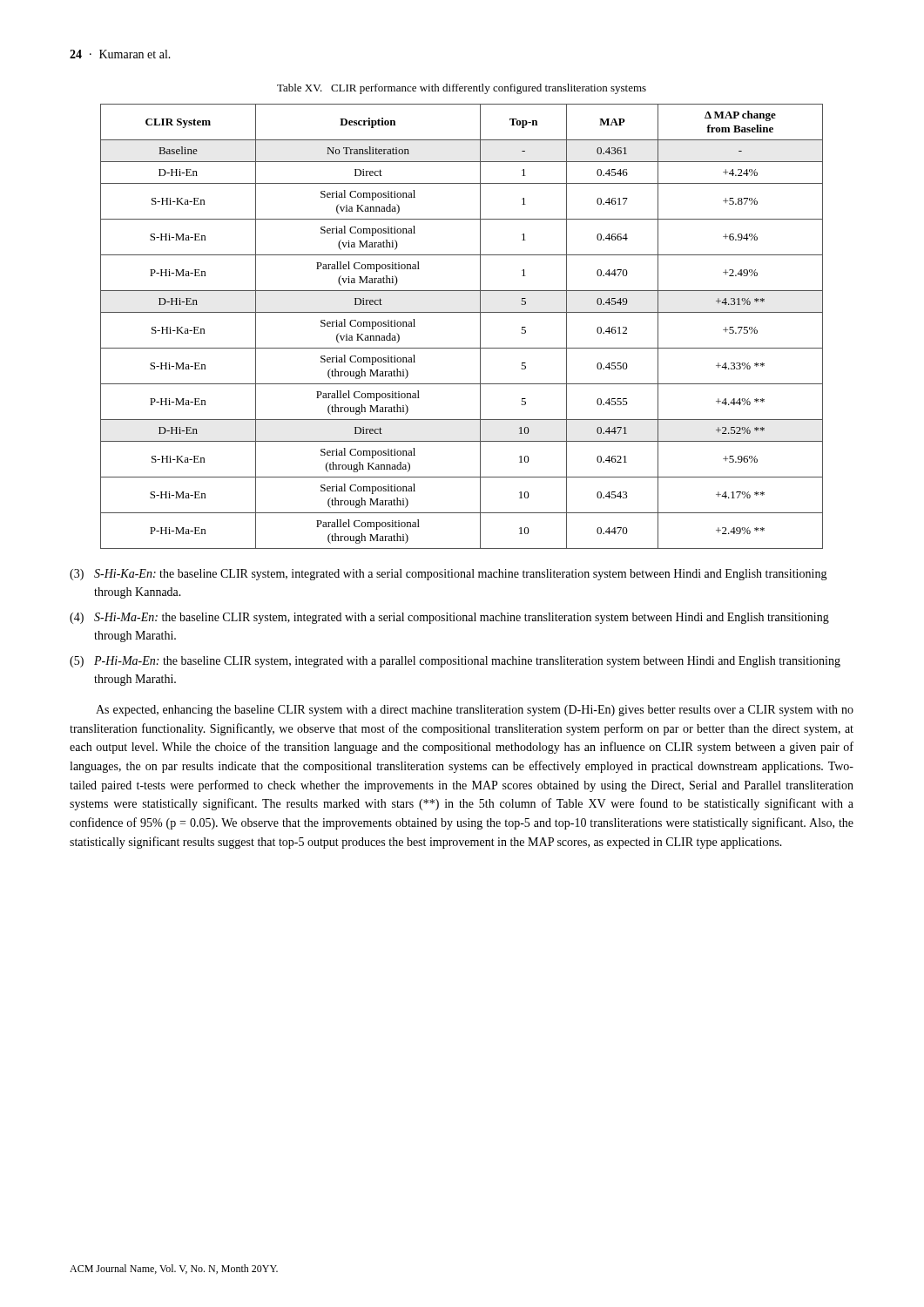This screenshot has width=924, height=1307.
Task: Locate the list item with the text "(4) S-Hi-Ma-En: the"
Action: 462,626
